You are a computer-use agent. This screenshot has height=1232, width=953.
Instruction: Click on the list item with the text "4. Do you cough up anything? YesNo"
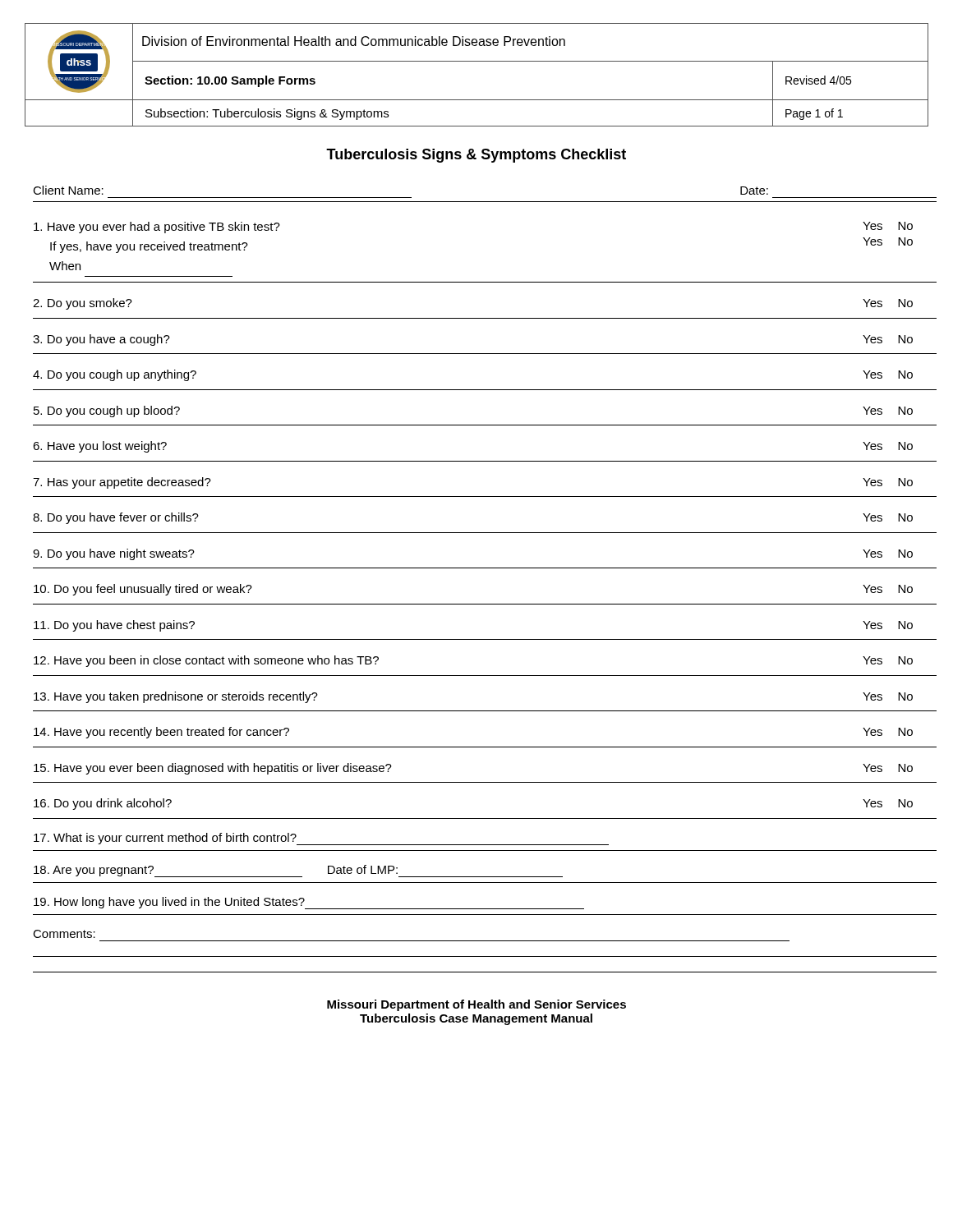point(110,375)
